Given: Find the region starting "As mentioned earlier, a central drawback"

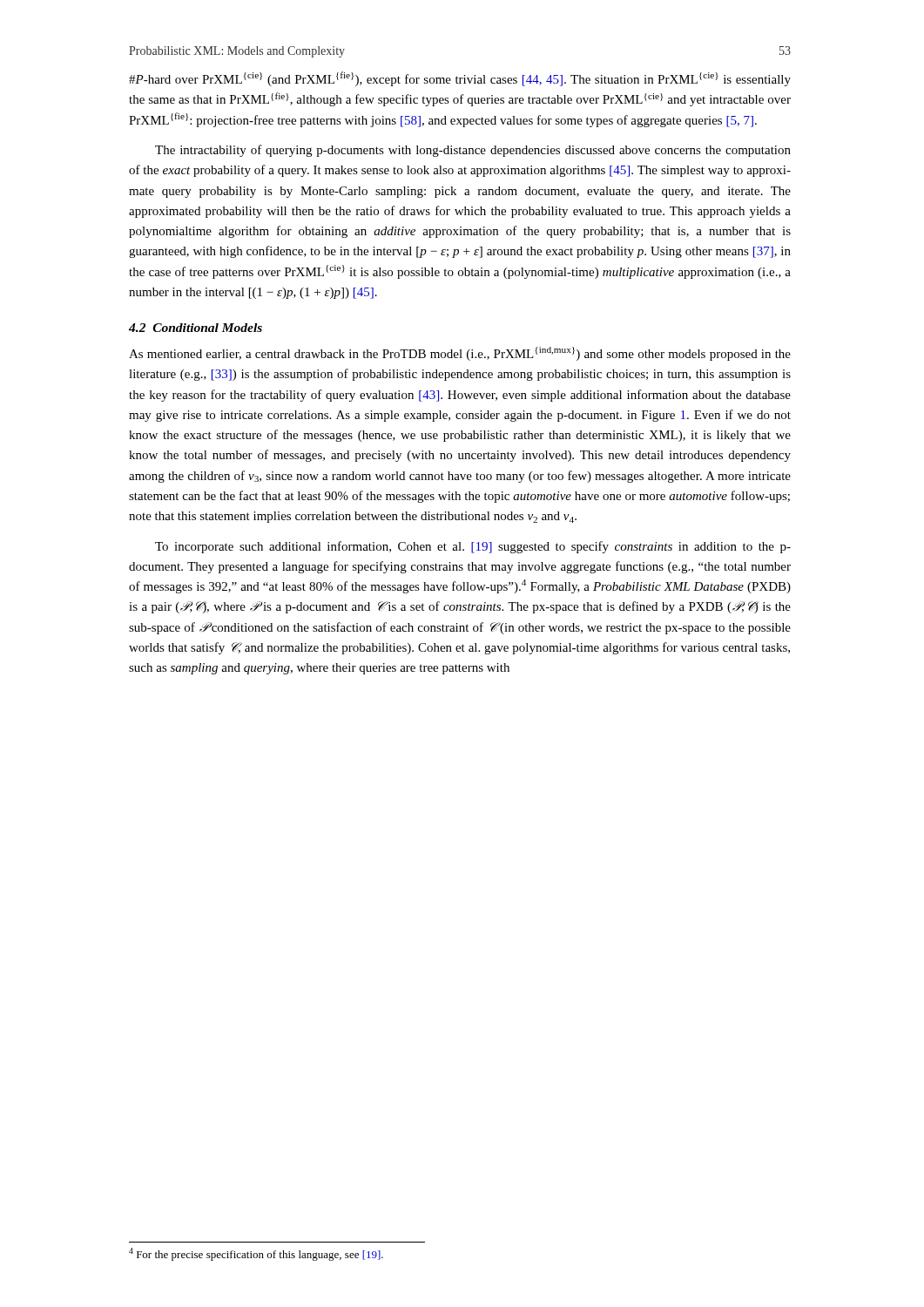Looking at the screenshot, I should 460,435.
